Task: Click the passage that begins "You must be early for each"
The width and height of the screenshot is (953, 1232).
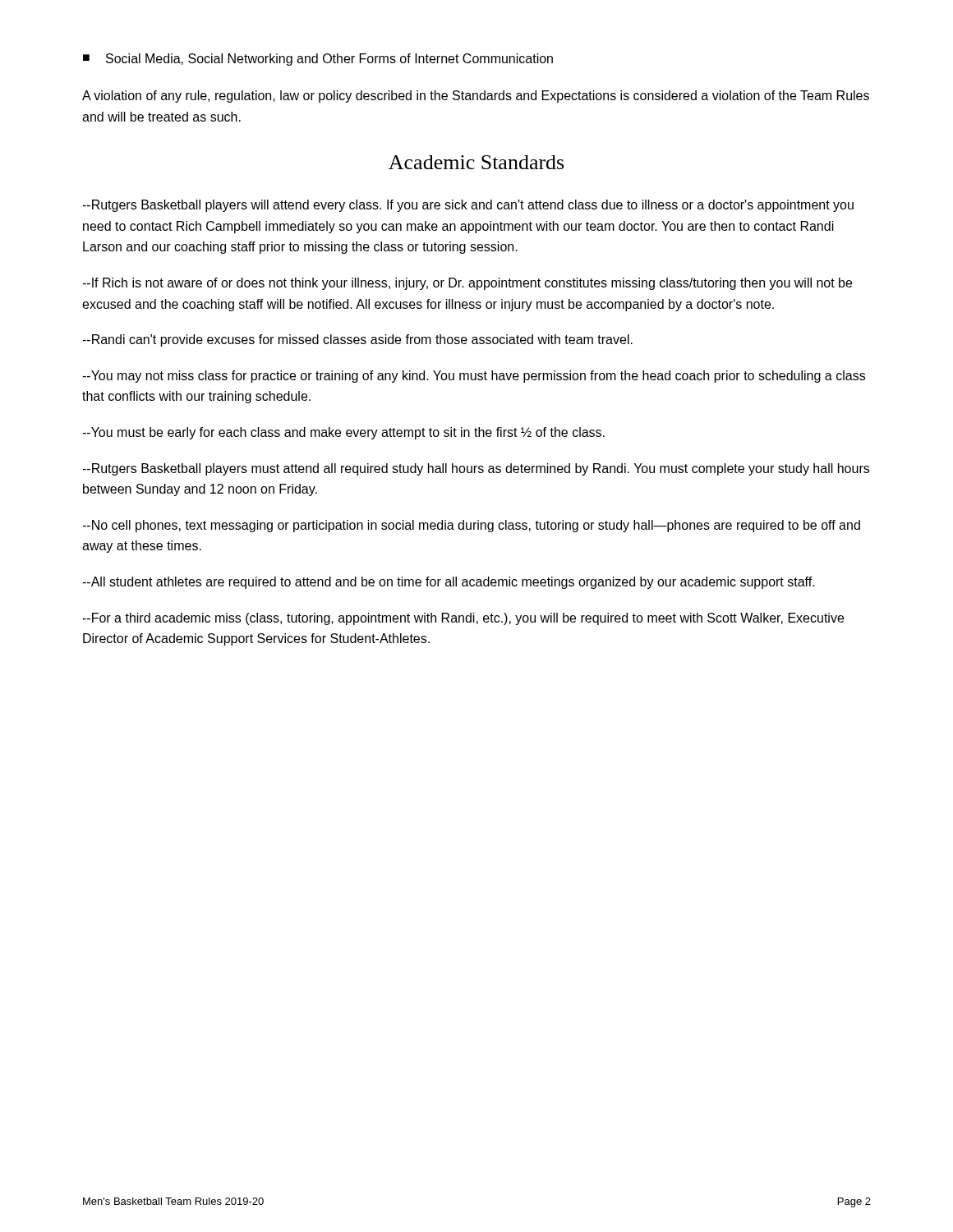Action: (344, 432)
